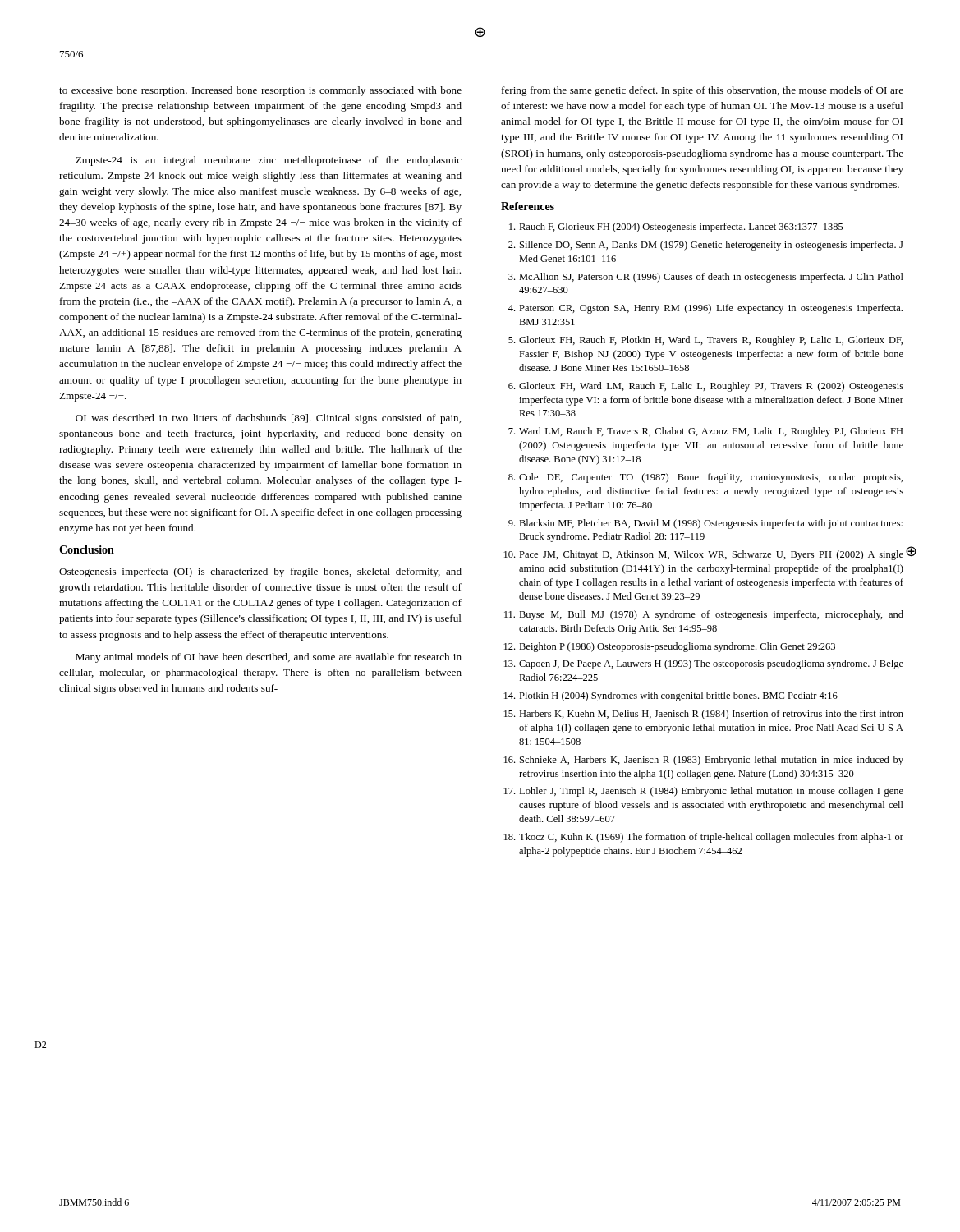960x1232 pixels.
Task: Find the list item with the text "2. Sillence DO, Senn A, Danks DM (1979)"
Action: 702,252
